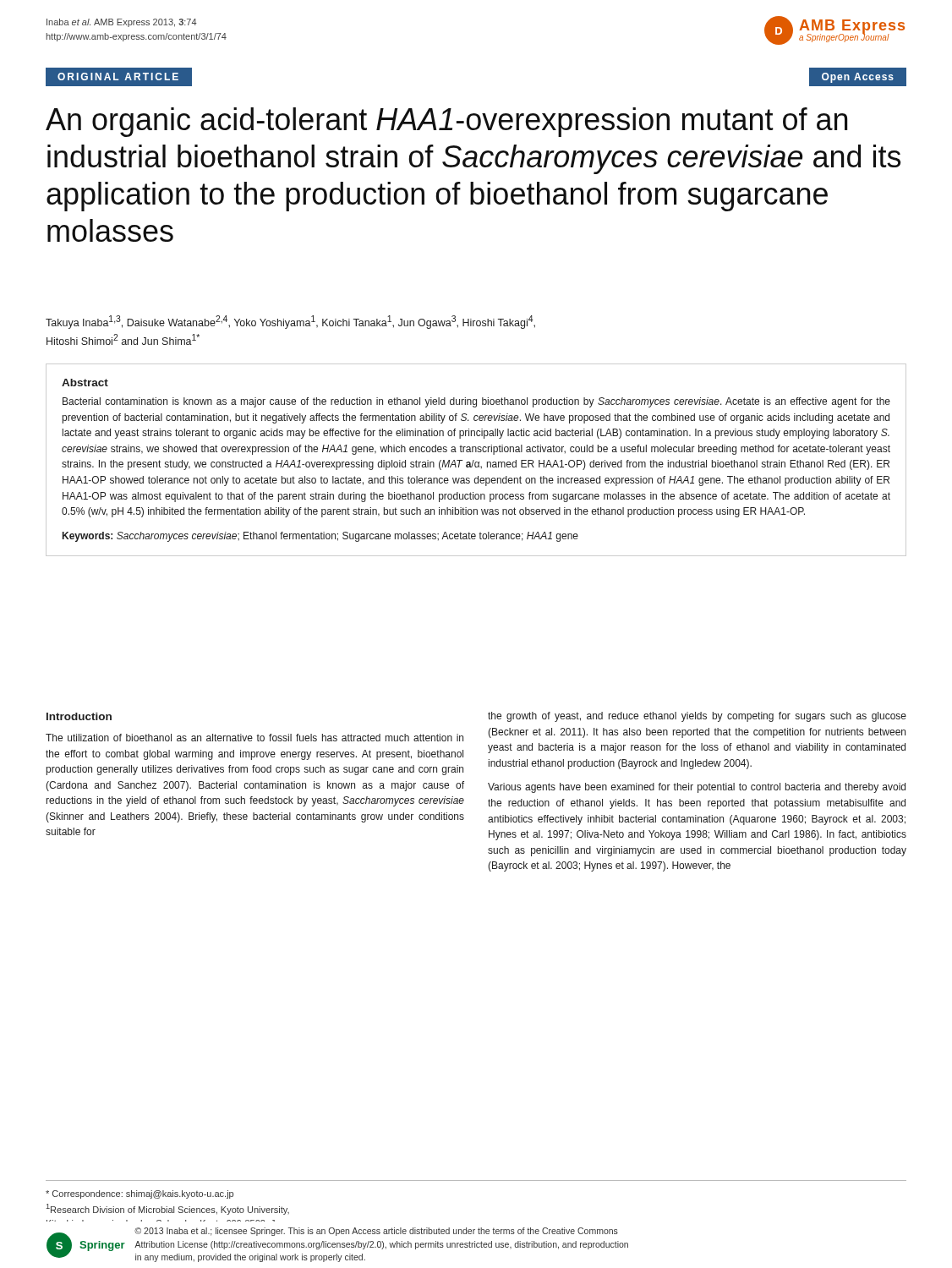Click on the text block with the text "© 2013 Inaba"
The height and width of the screenshot is (1268, 952).
tap(382, 1244)
